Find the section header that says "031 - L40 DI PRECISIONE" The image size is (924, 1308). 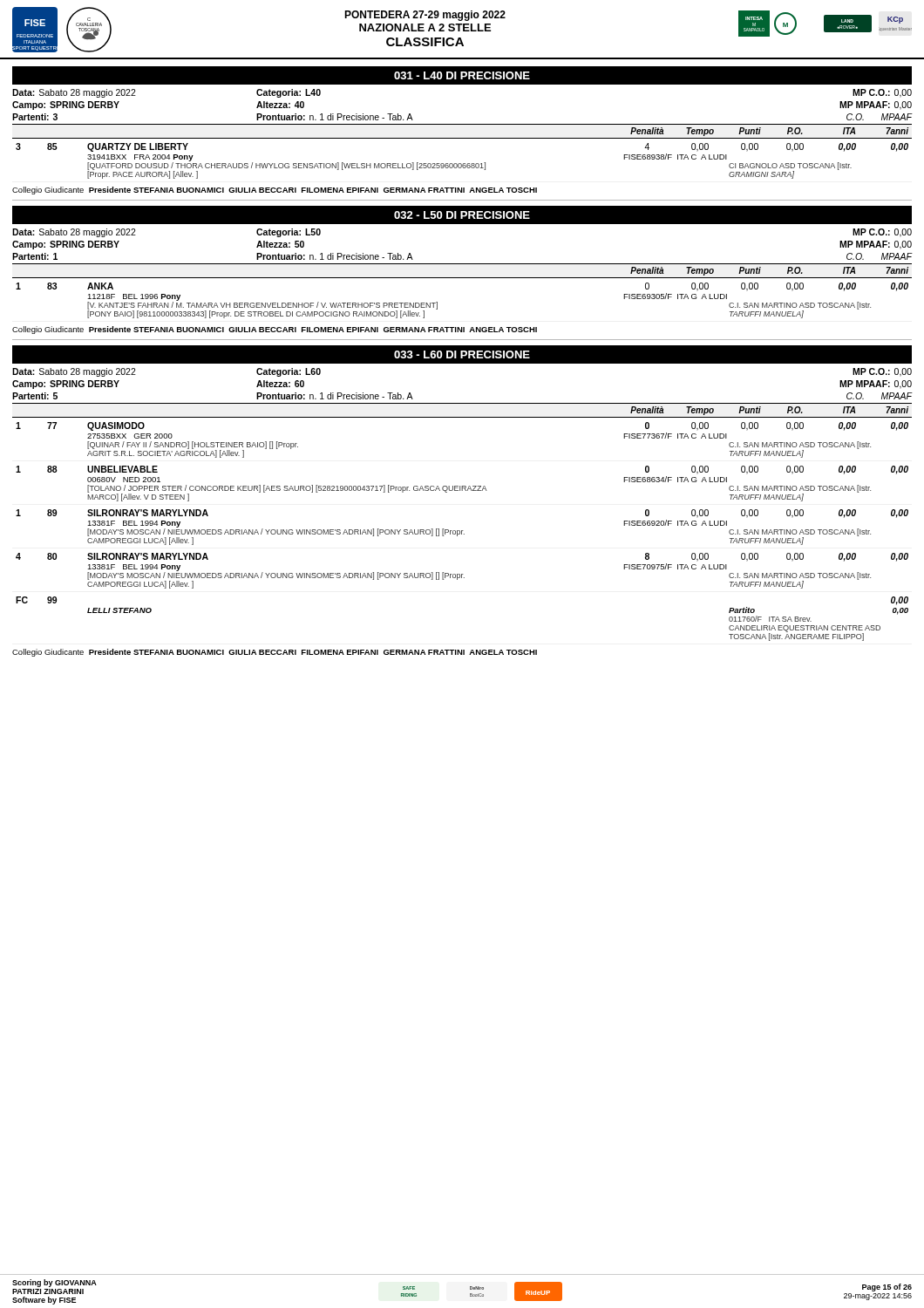(462, 75)
